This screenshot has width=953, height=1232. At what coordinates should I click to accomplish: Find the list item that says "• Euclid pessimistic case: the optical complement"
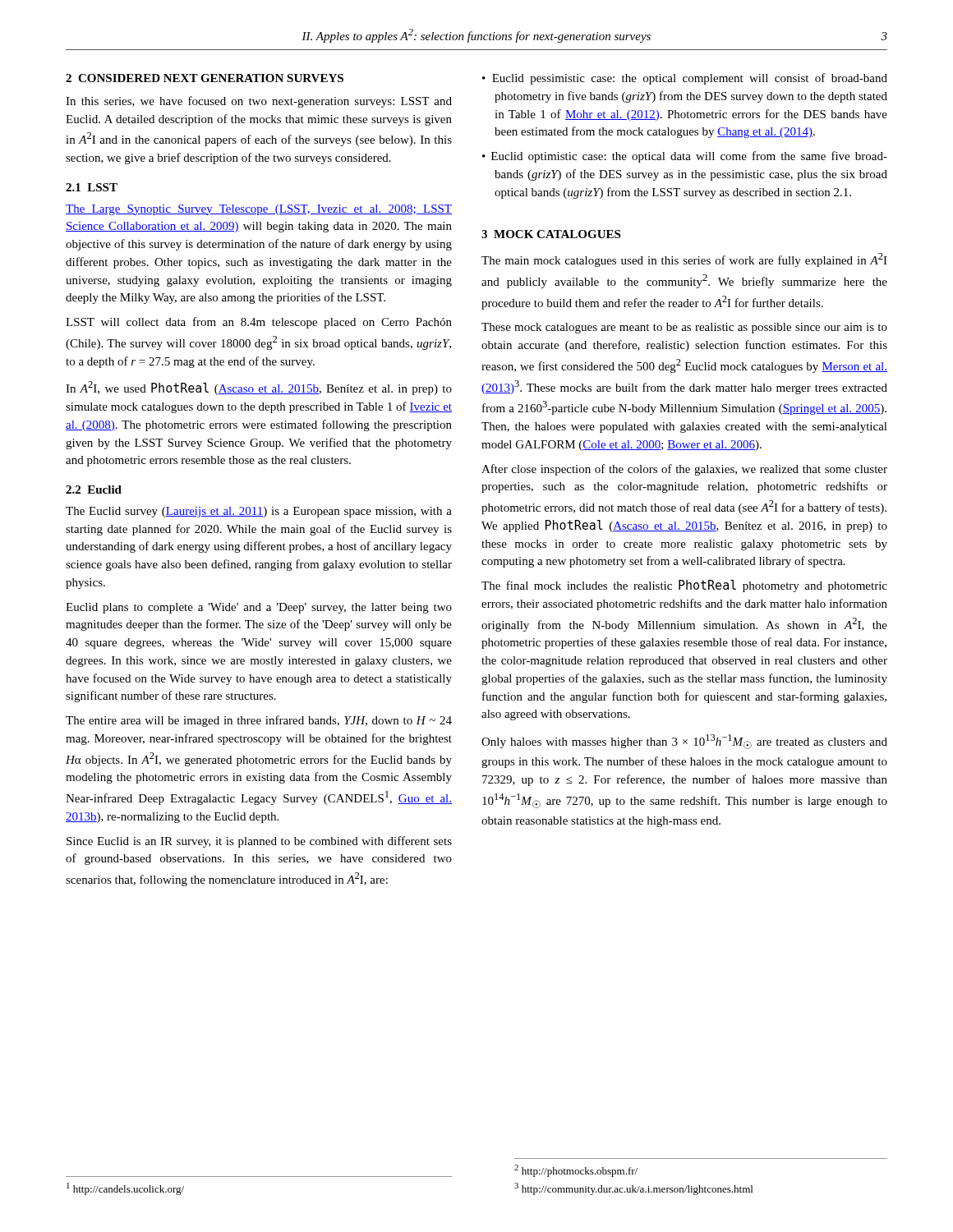tap(684, 106)
